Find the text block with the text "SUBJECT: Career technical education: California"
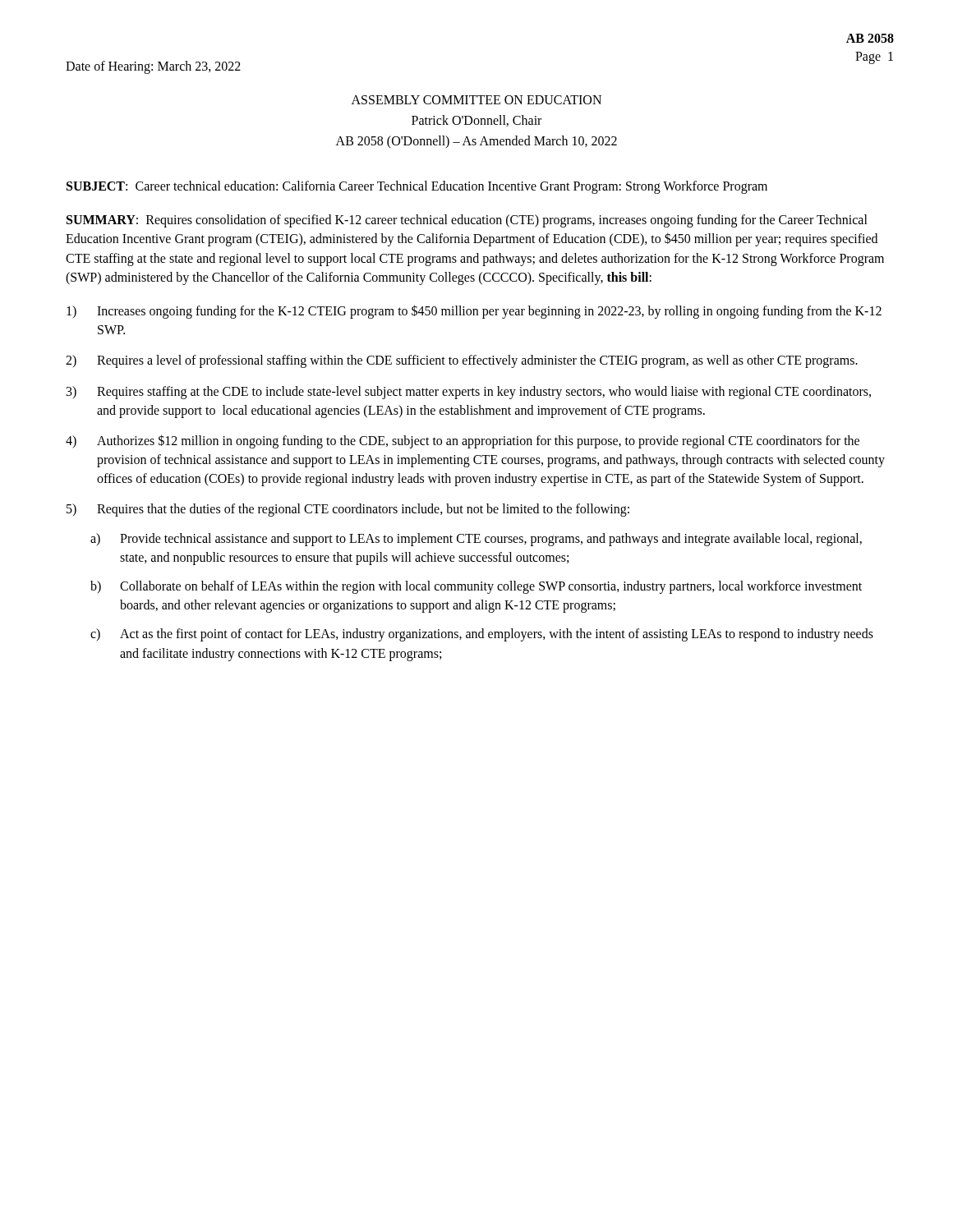 [417, 186]
